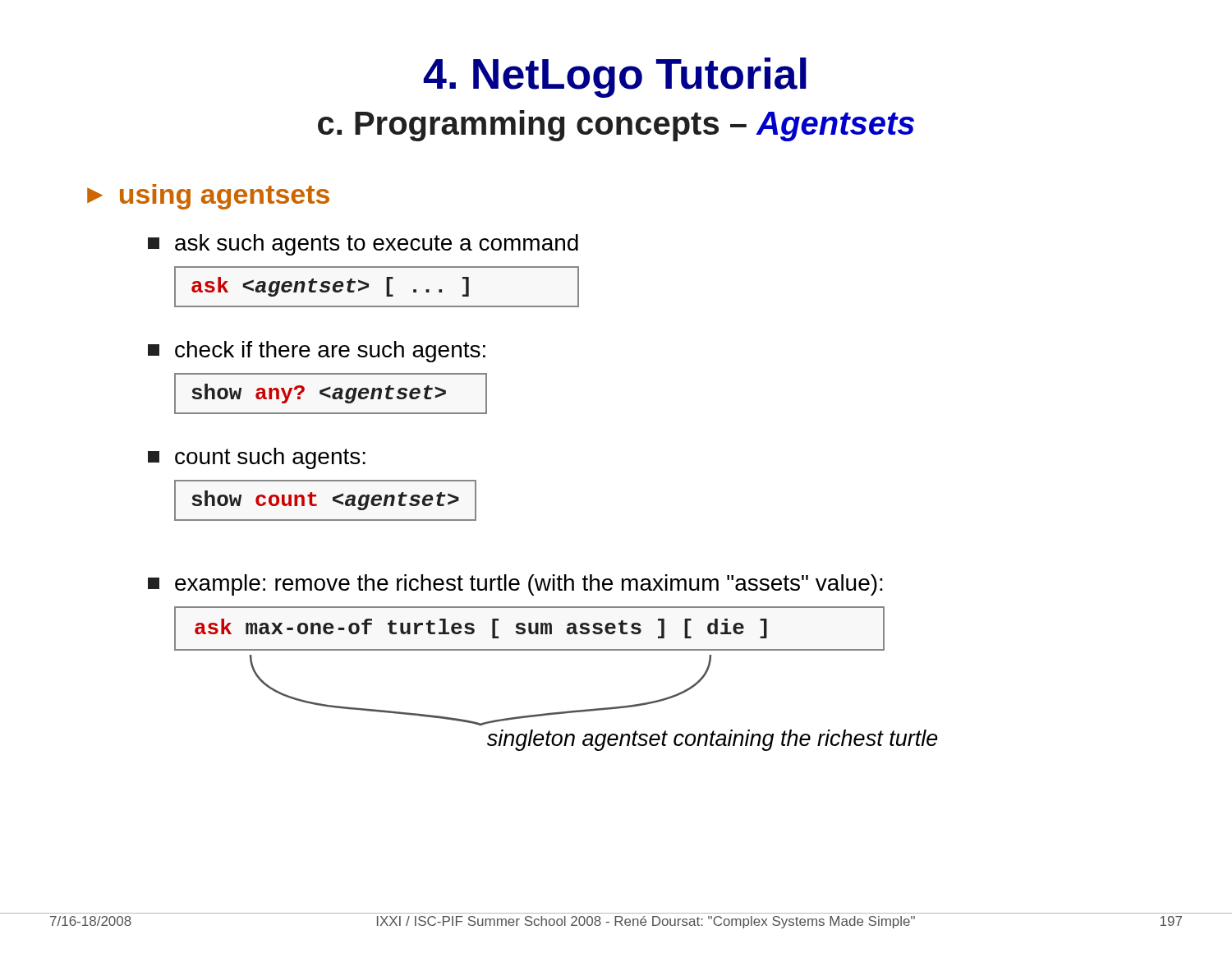This screenshot has height=953, width=1232.
Task: Locate the caption that reads "singleton agentset containing the richest"
Action: pyautogui.click(x=688, y=701)
